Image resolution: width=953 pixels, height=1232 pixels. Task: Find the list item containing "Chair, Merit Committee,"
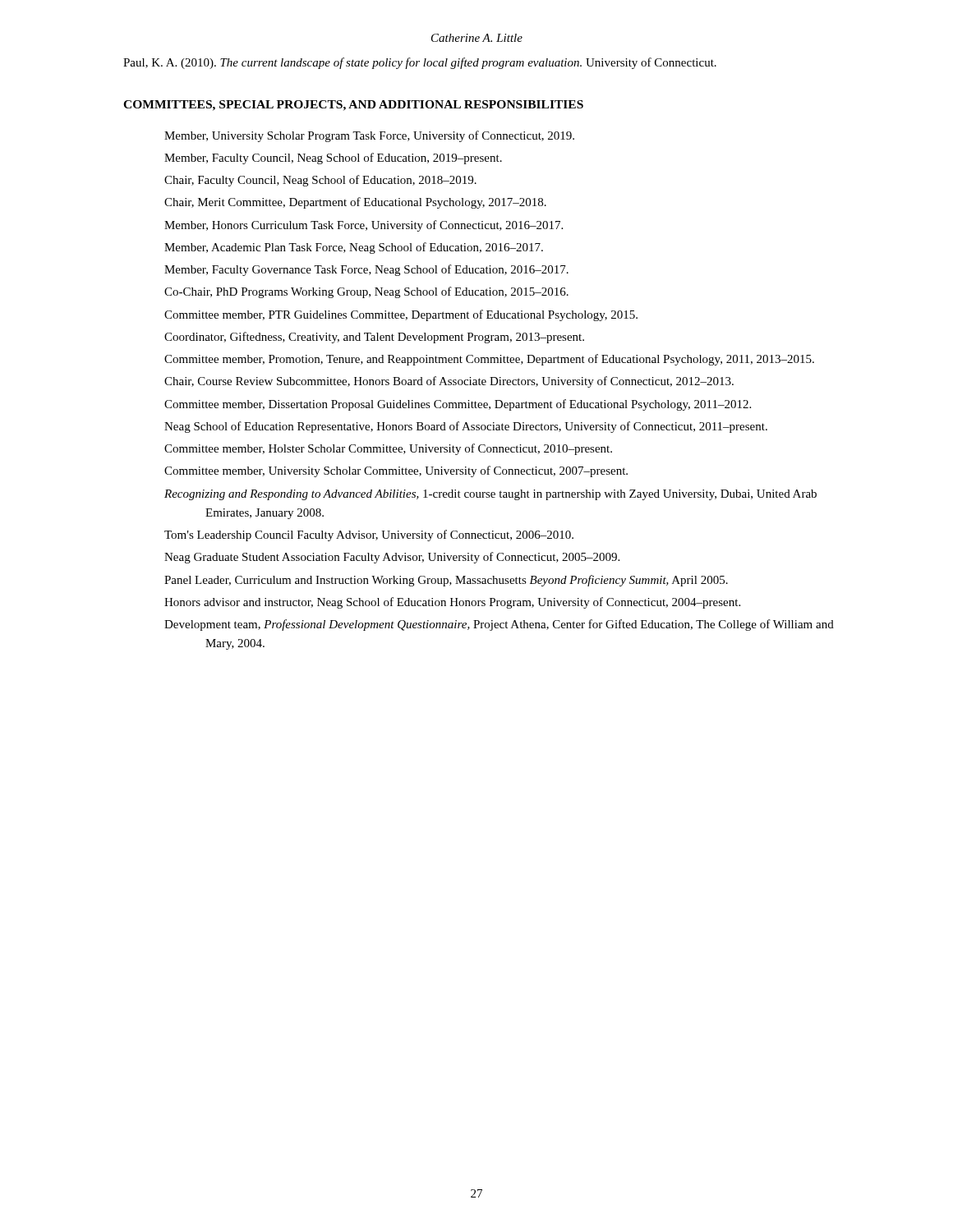pyautogui.click(x=356, y=202)
